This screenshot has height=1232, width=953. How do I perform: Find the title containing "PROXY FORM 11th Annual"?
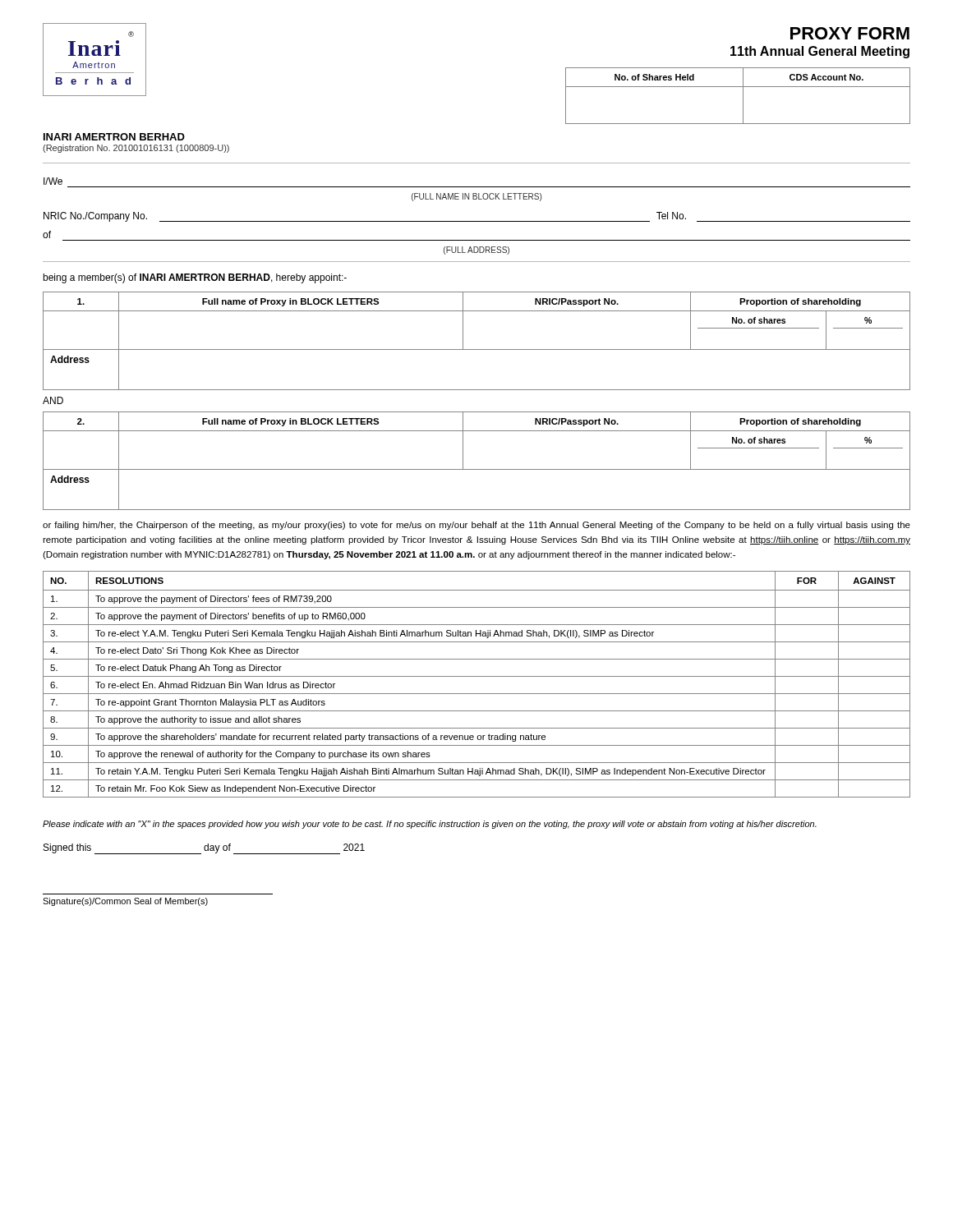[850, 33]
